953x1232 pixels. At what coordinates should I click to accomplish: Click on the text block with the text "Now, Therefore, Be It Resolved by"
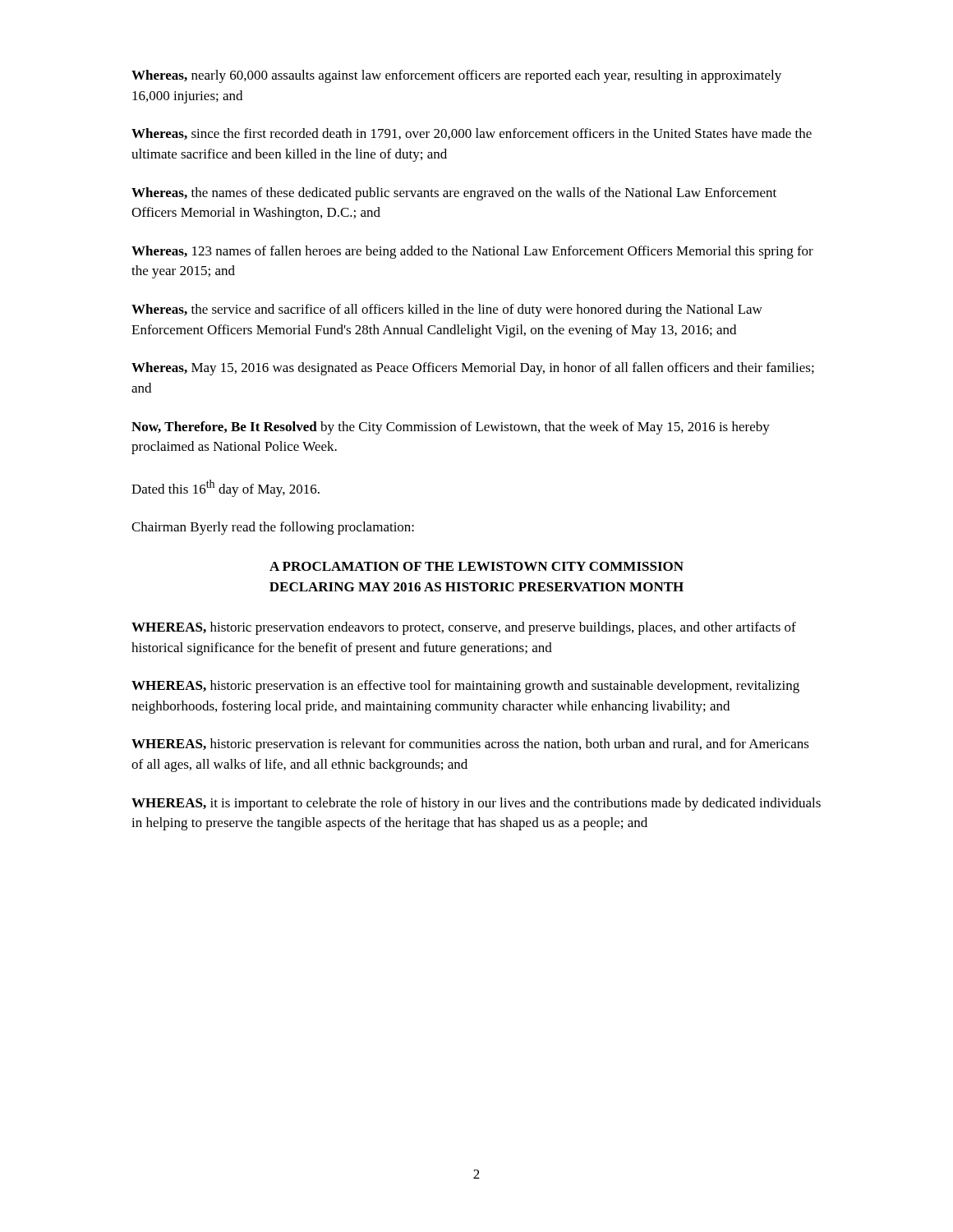point(450,437)
